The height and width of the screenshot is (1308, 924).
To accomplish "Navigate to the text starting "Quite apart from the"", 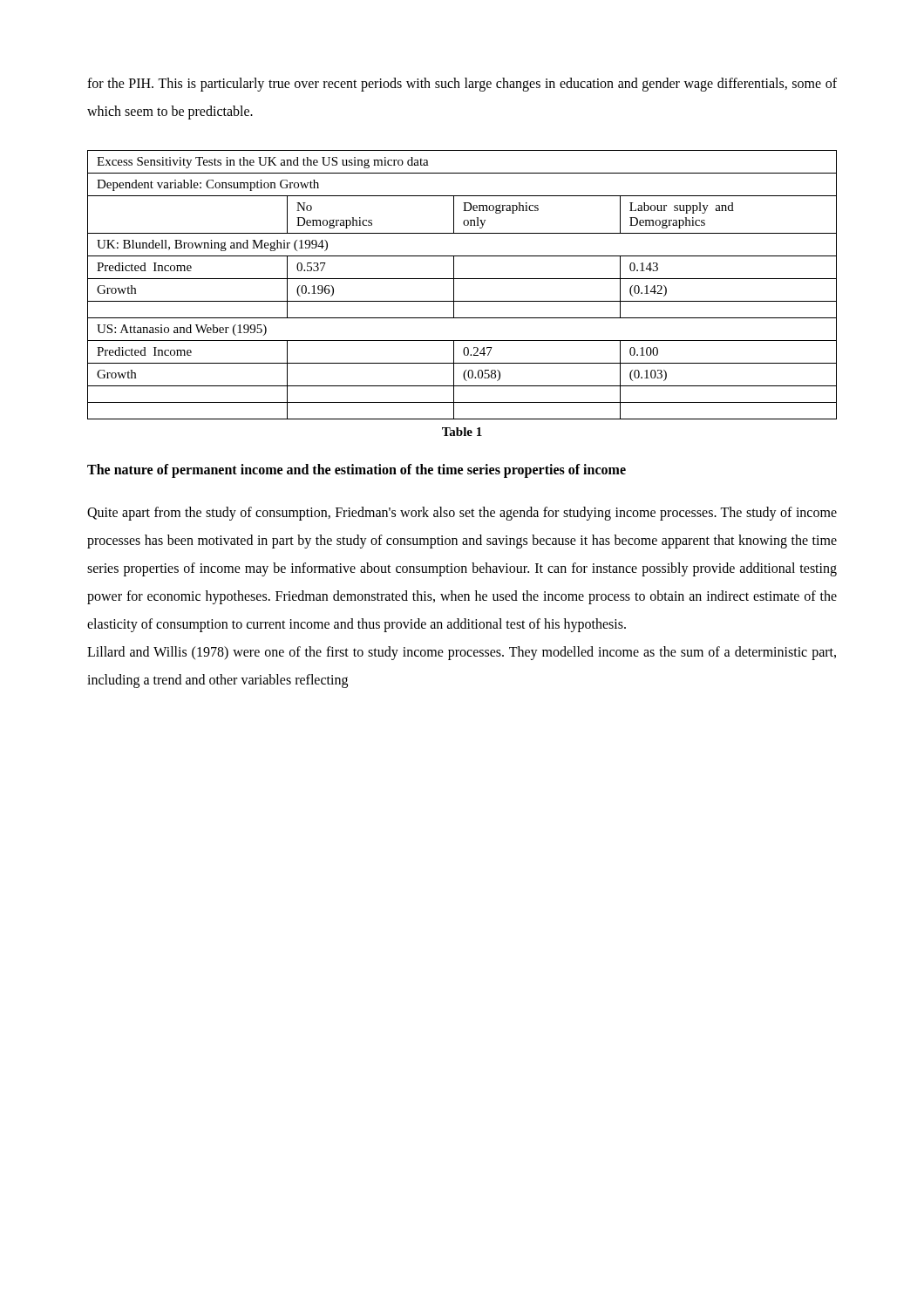I will pyautogui.click(x=462, y=568).
